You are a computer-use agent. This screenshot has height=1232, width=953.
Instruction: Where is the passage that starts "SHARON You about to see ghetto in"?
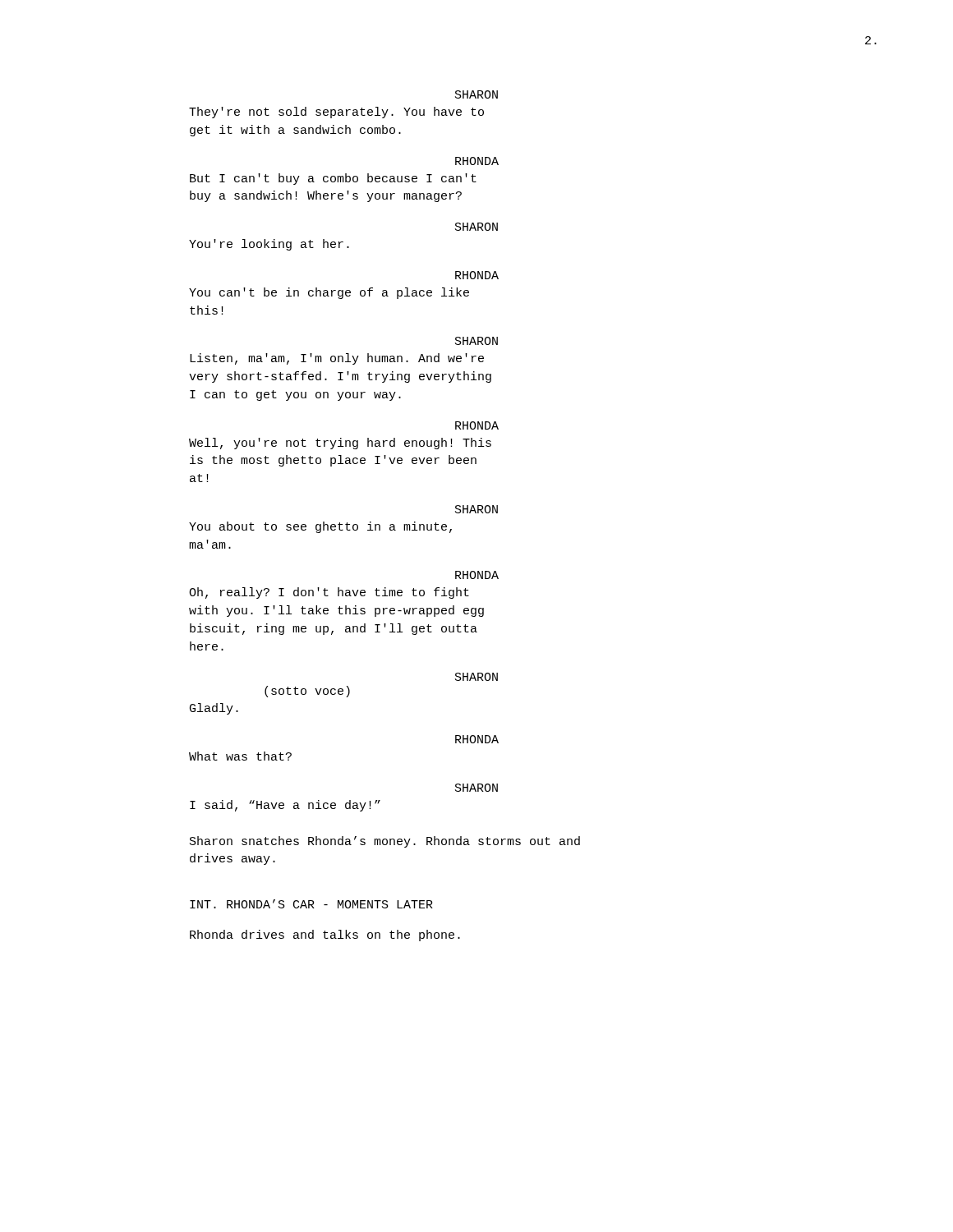click(476, 509)
